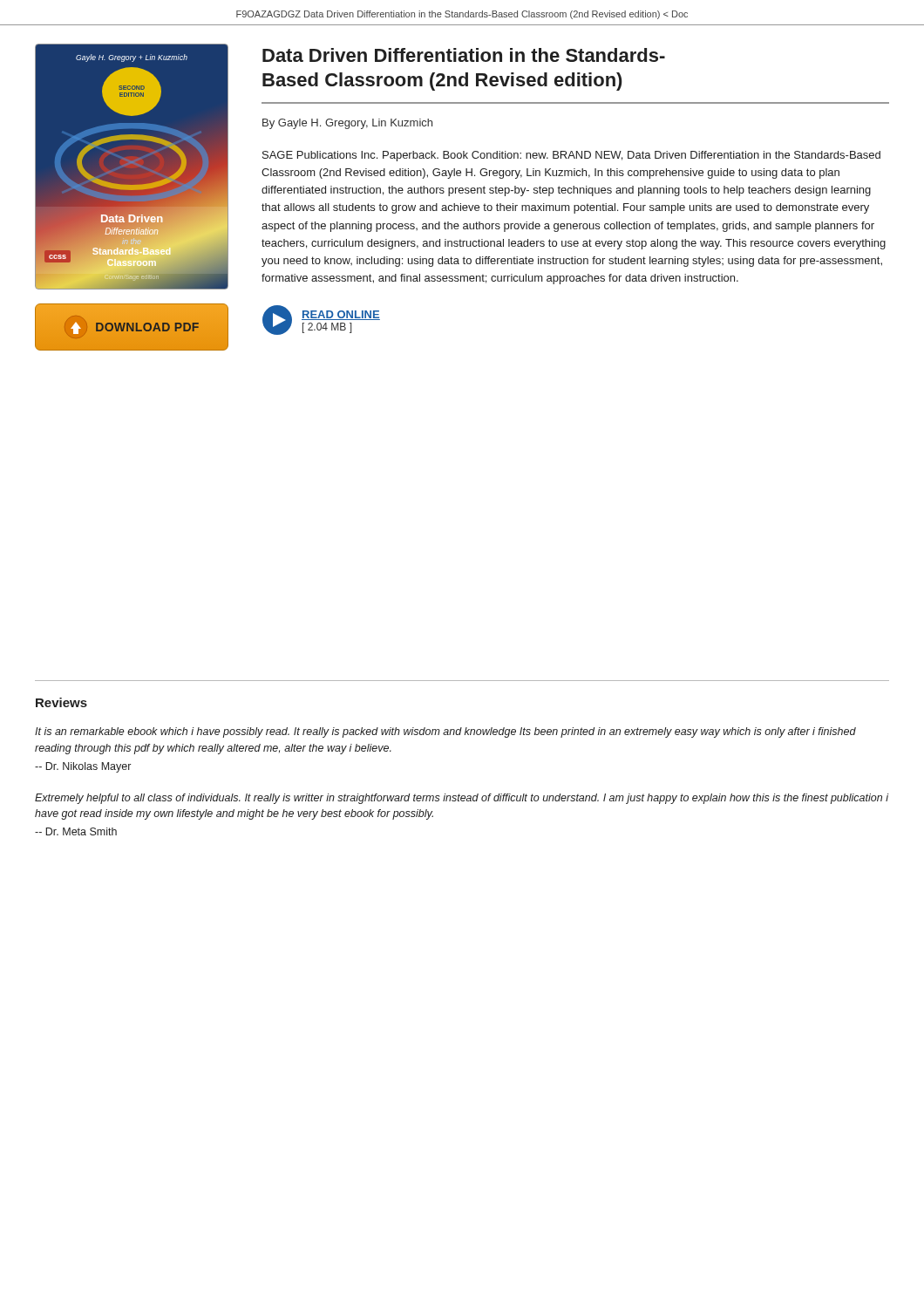Screen dimensions: 1308x924
Task: Navigate to the passage starting "It is an remarkable"
Action: tap(445, 740)
